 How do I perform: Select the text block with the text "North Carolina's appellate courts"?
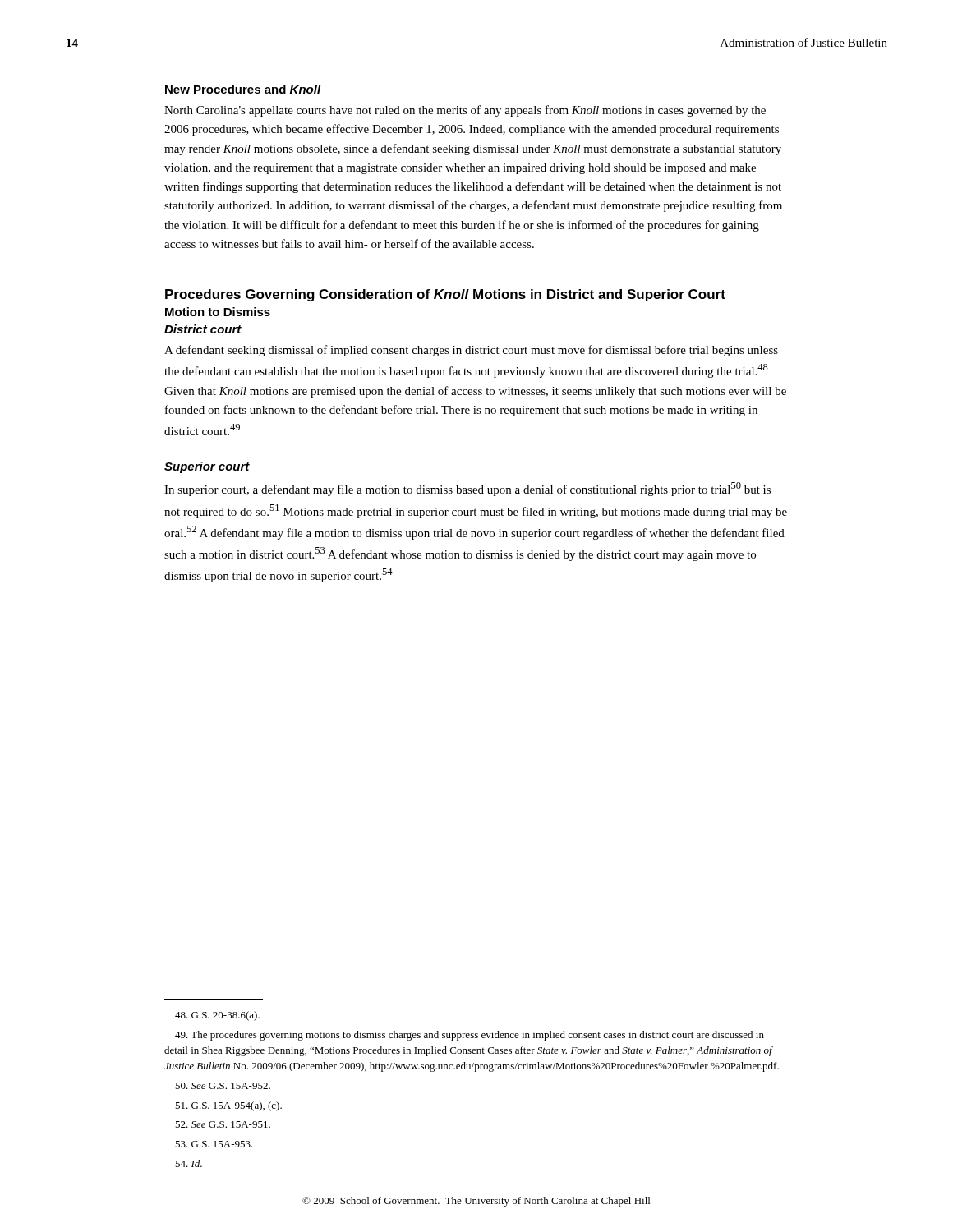click(x=473, y=177)
